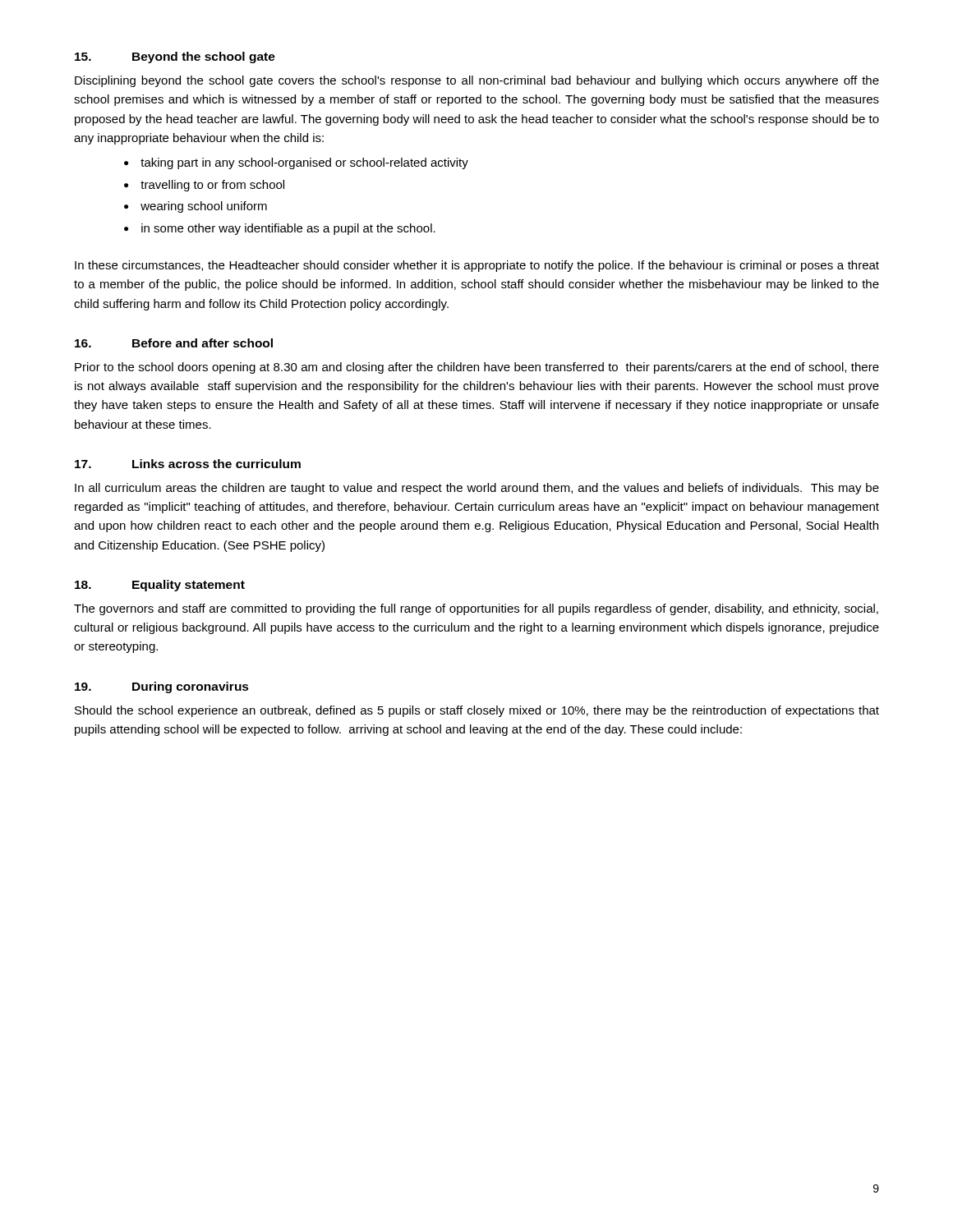Locate the text starting "travelling to or from school"
Screen dimensions: 1232x953
213,184
